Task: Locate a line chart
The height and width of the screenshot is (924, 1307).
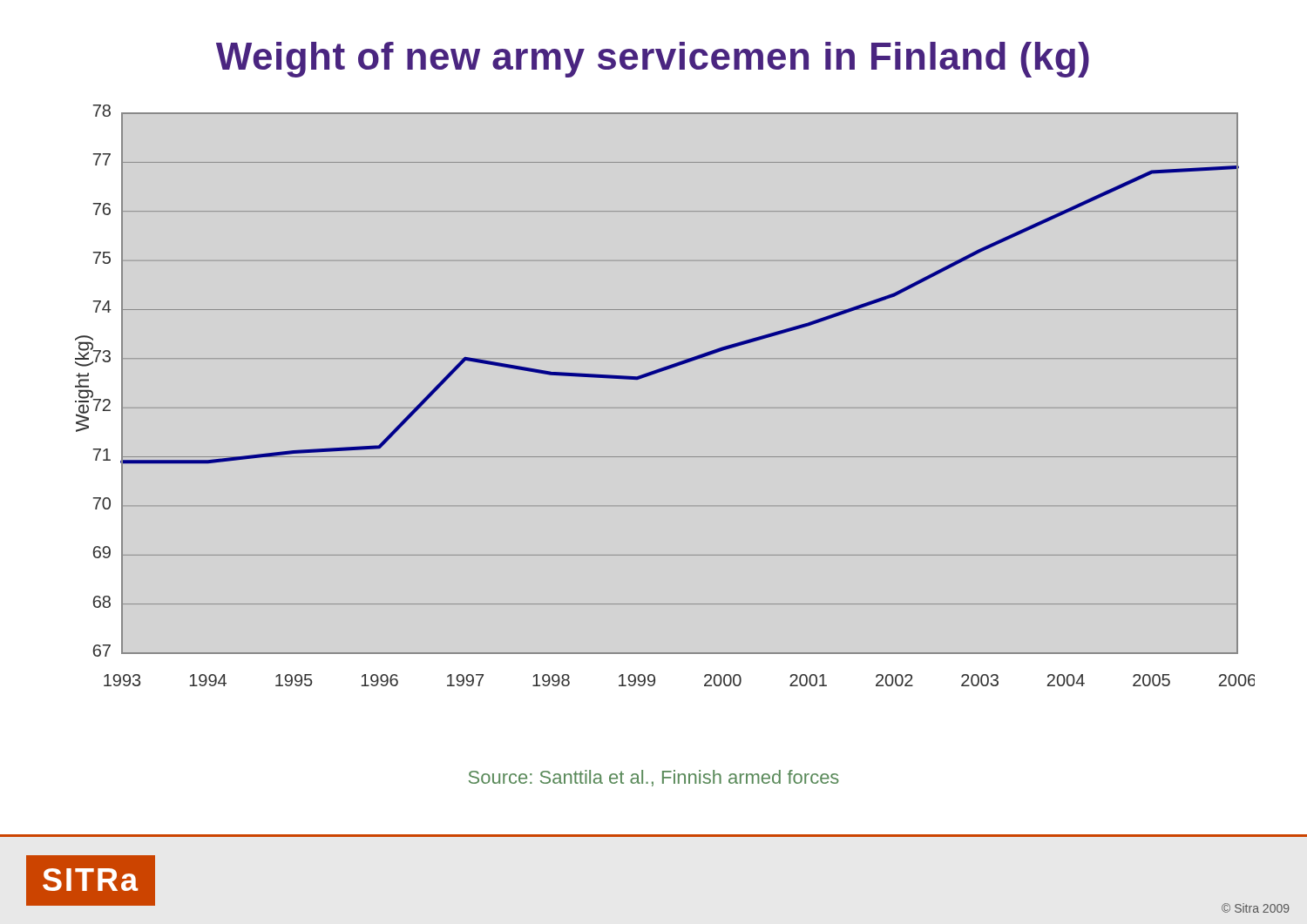Action: coord(654,427)
